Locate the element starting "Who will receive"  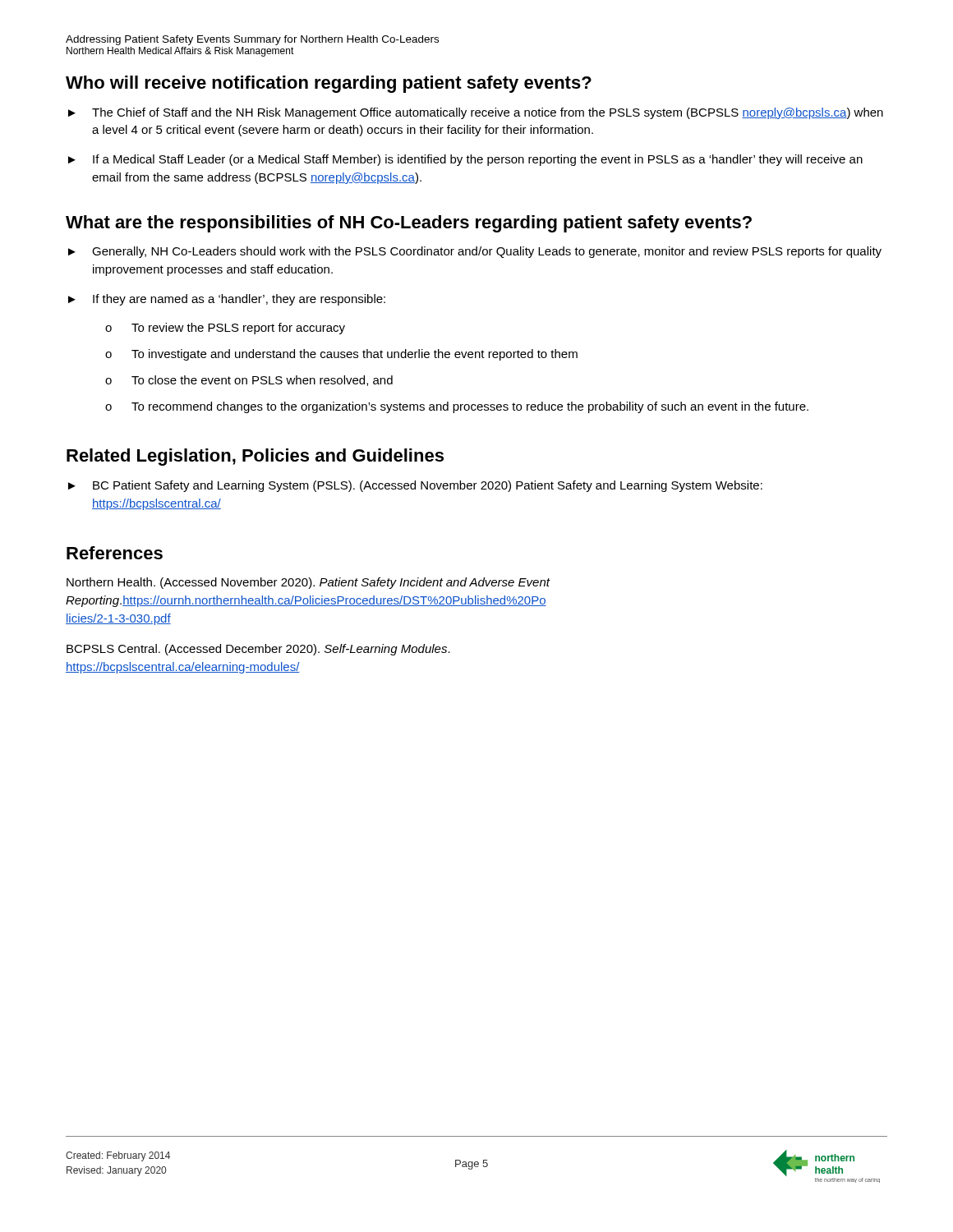329,83
